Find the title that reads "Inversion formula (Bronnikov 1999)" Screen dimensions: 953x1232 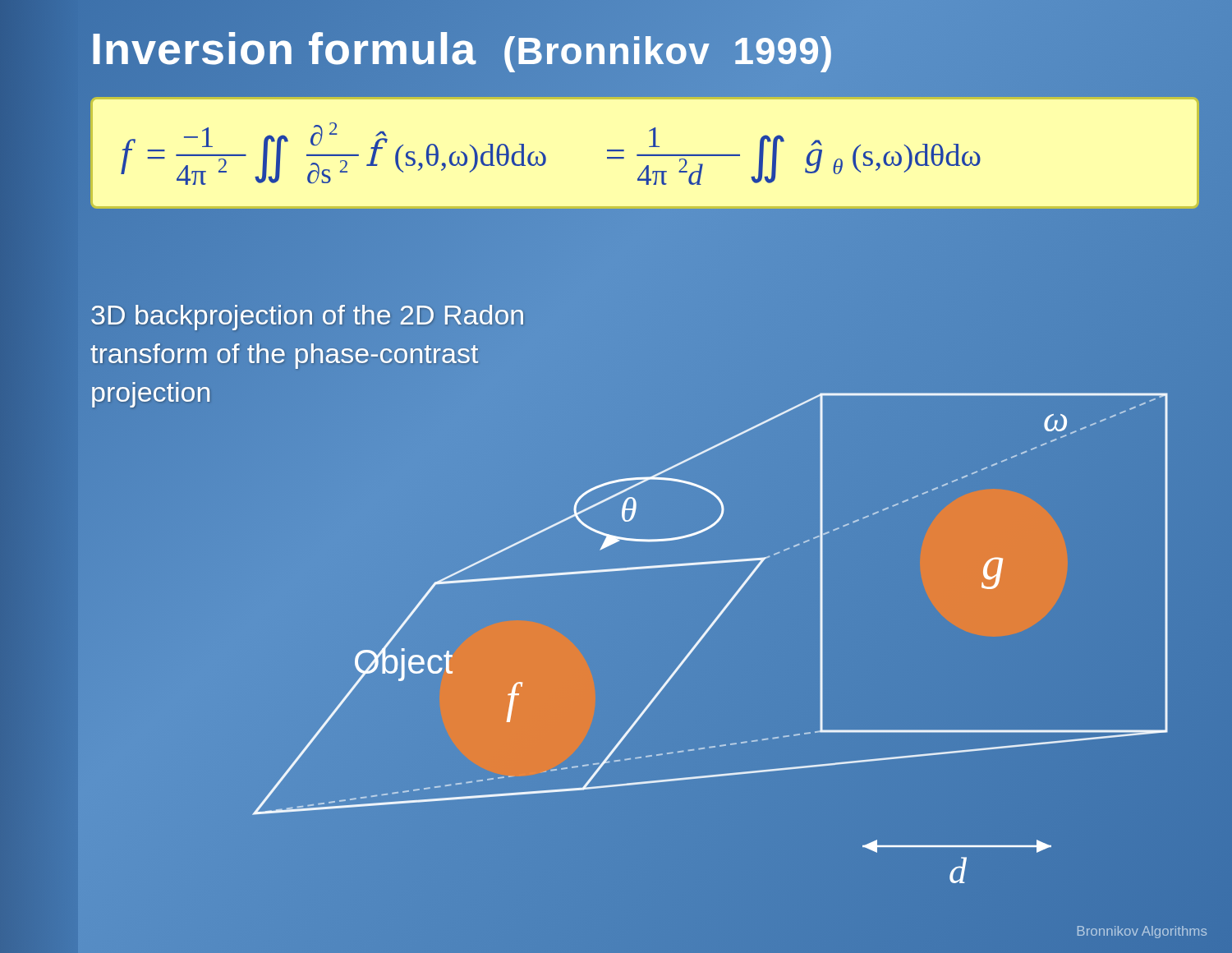462,48
